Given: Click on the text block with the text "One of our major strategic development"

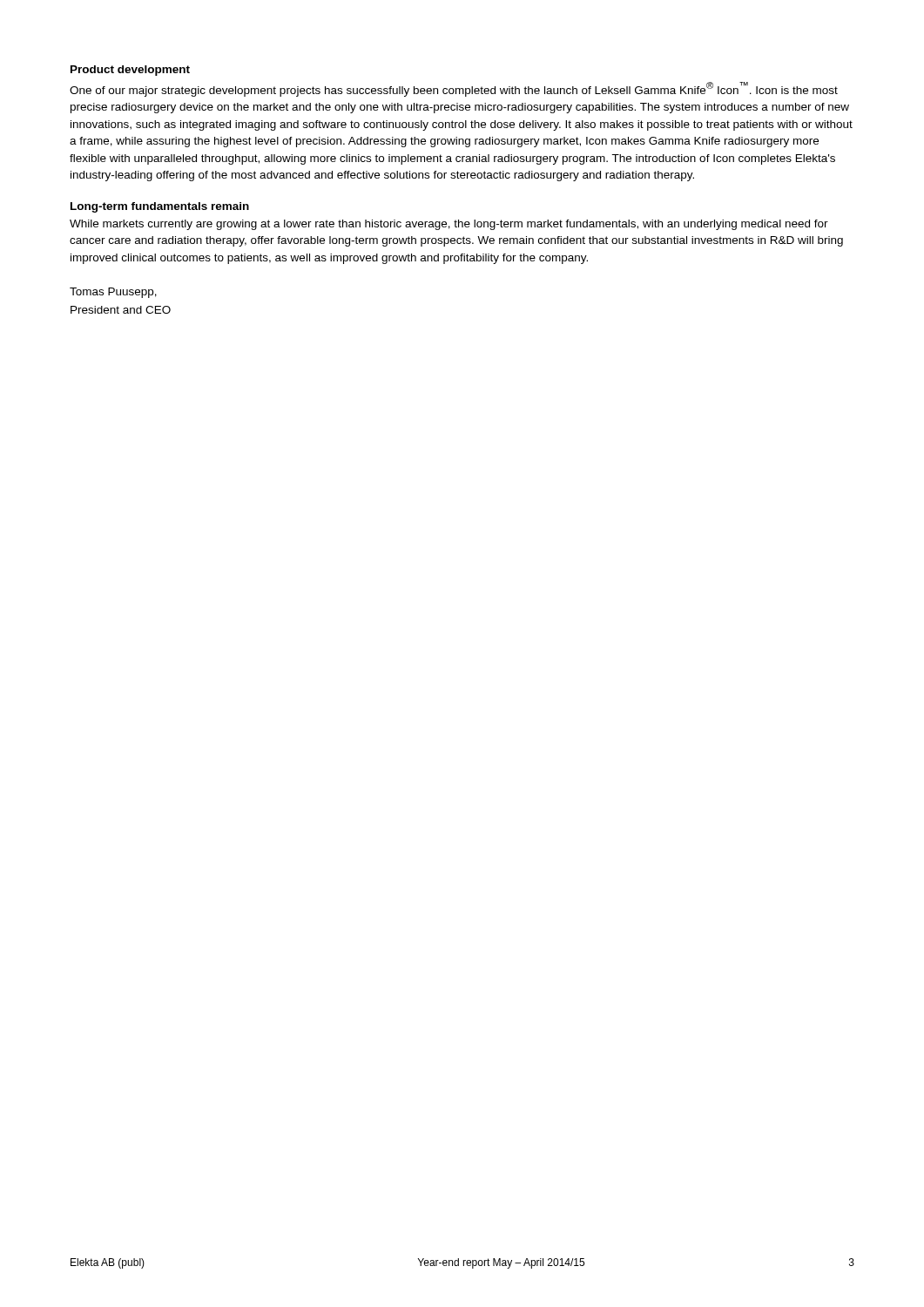Looking at the screenshot, I should click(x=461, y=131).
